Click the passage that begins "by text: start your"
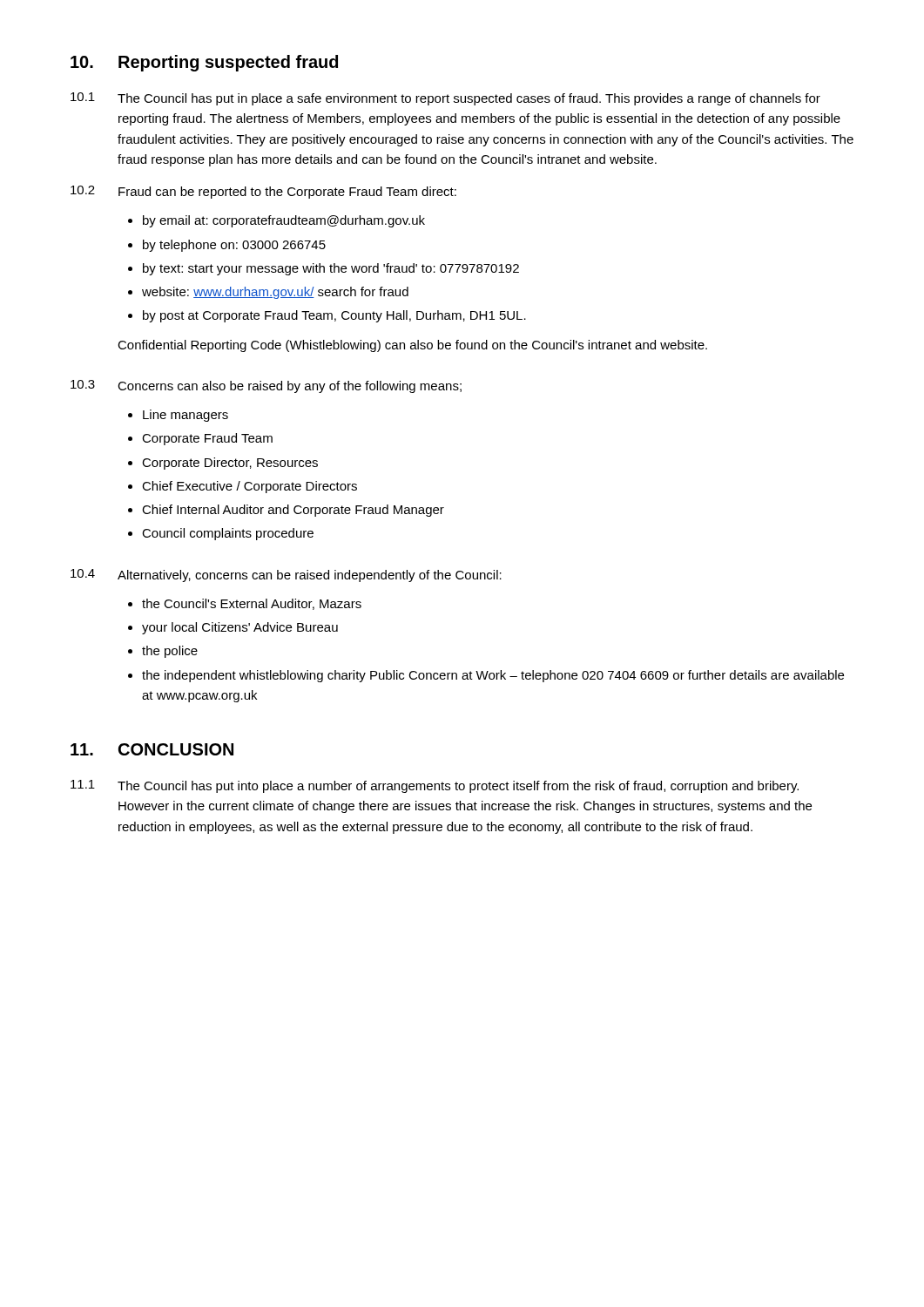Screen dimensions: 1307x924 click(x=331, y=268)
